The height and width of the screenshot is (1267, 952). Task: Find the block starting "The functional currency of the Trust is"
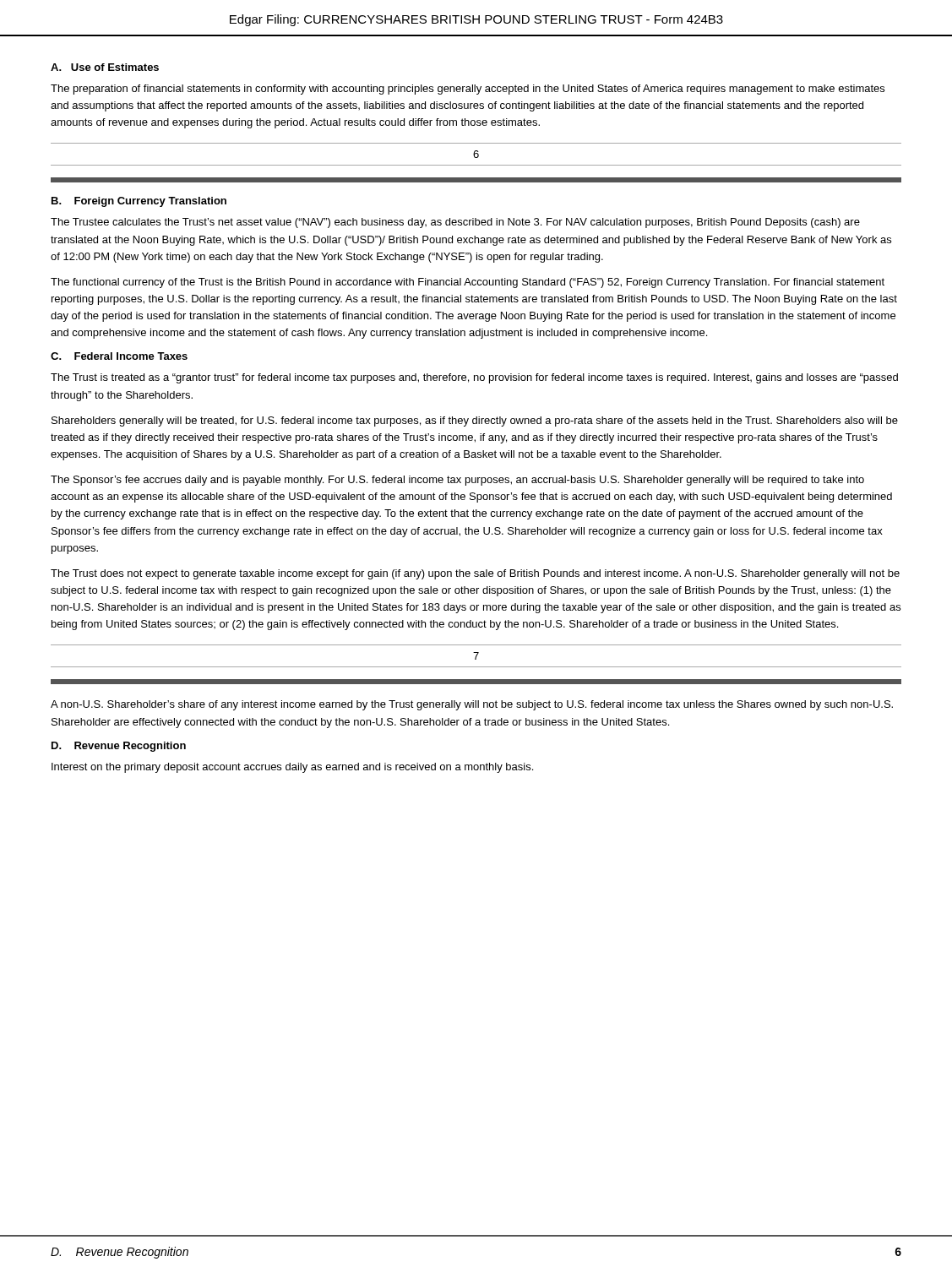[x=474, y=307]
